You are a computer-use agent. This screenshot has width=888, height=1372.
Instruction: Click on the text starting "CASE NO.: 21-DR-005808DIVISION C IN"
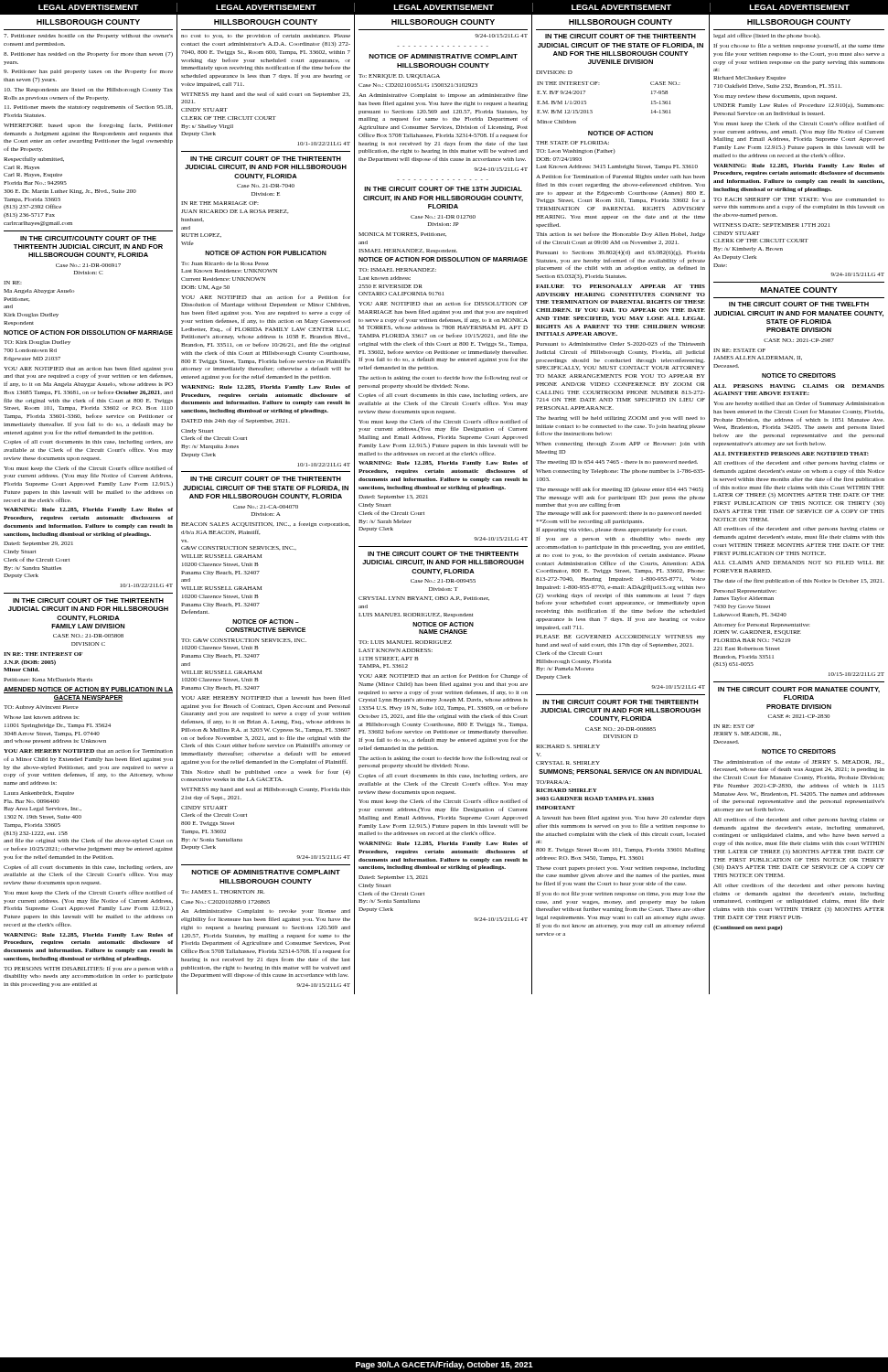click(x=88, y=658)
